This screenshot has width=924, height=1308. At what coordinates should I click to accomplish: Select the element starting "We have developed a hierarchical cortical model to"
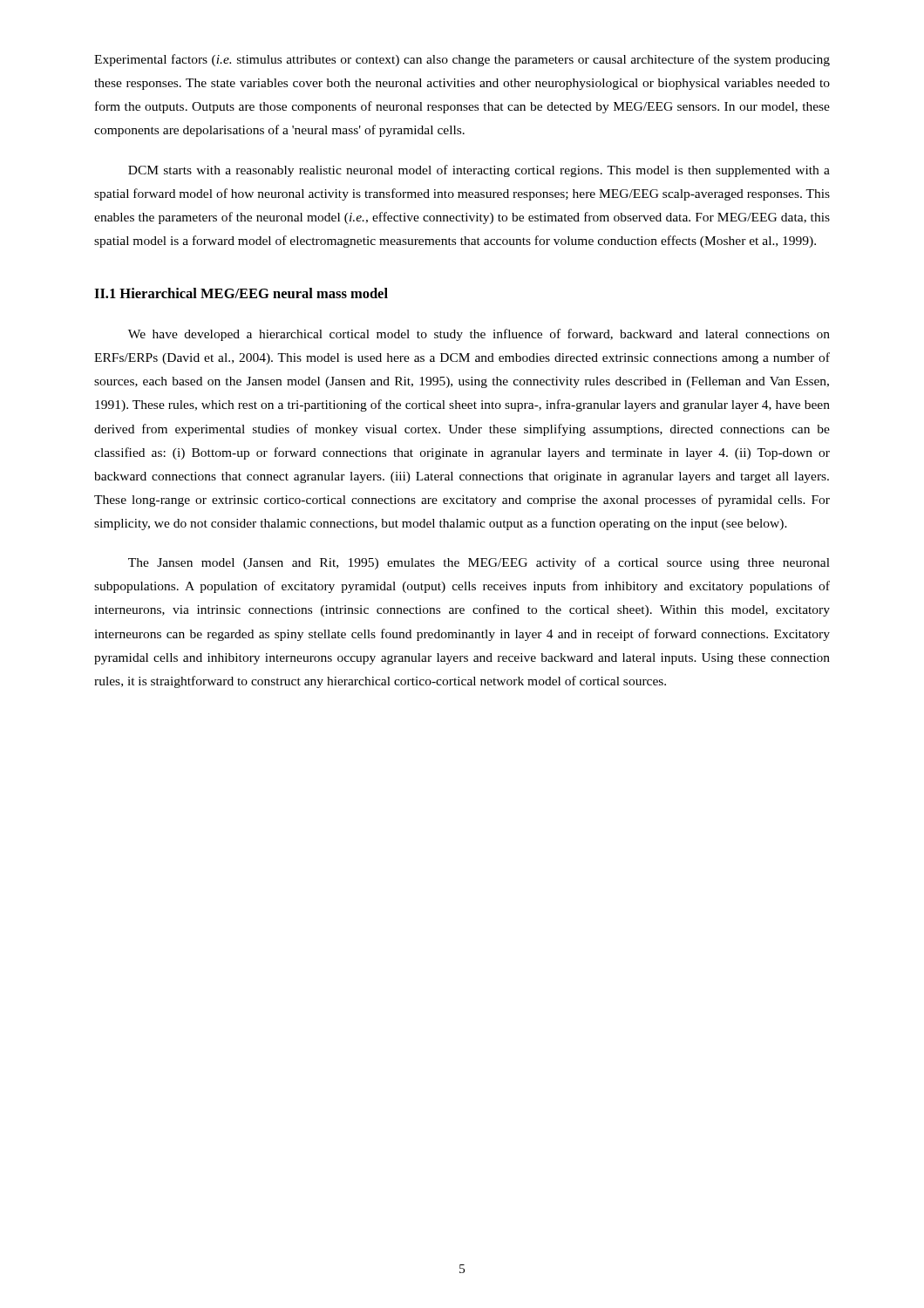(x=462, y=428)
